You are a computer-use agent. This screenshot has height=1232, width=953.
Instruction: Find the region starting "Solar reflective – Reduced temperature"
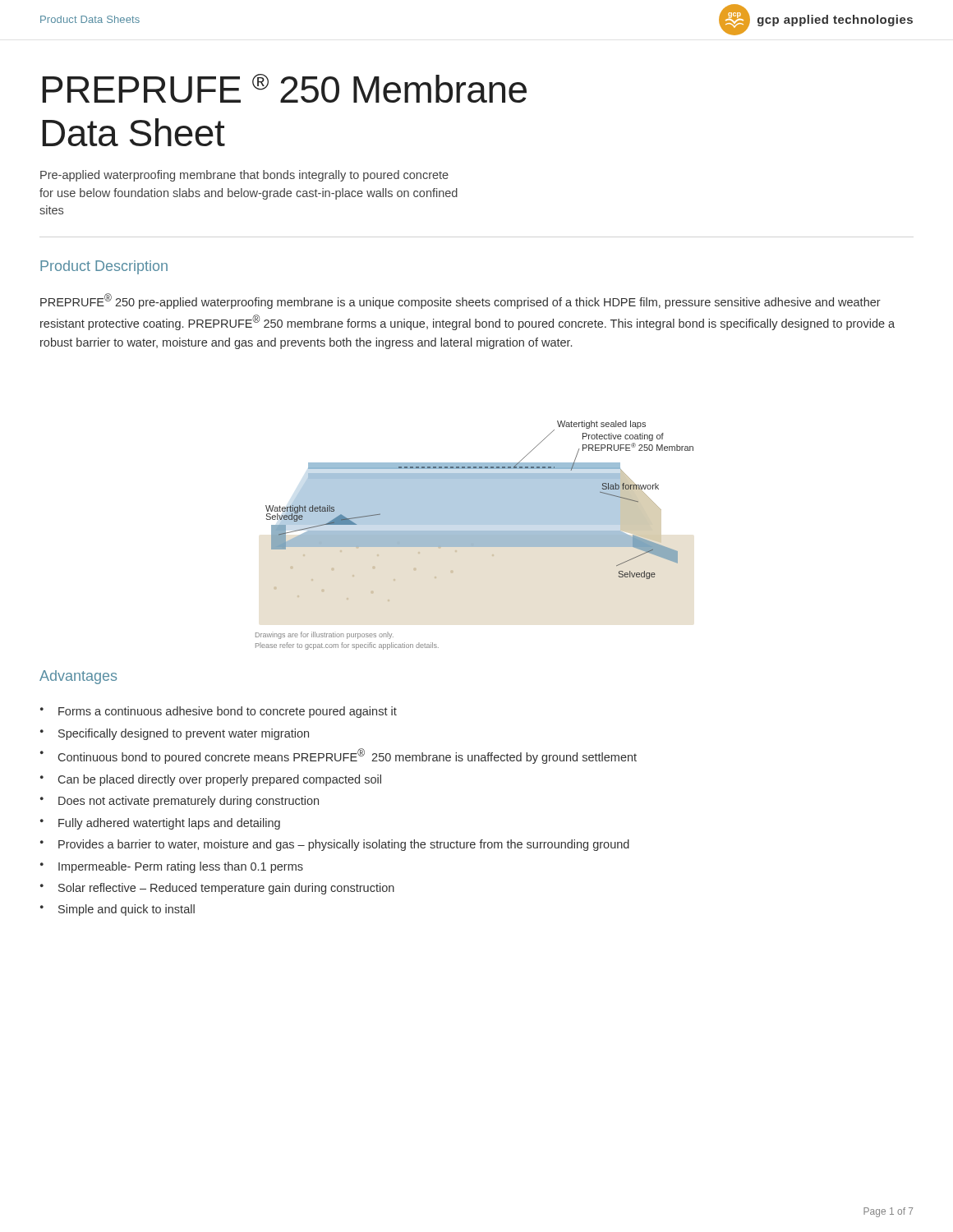[x=226, y=888]
